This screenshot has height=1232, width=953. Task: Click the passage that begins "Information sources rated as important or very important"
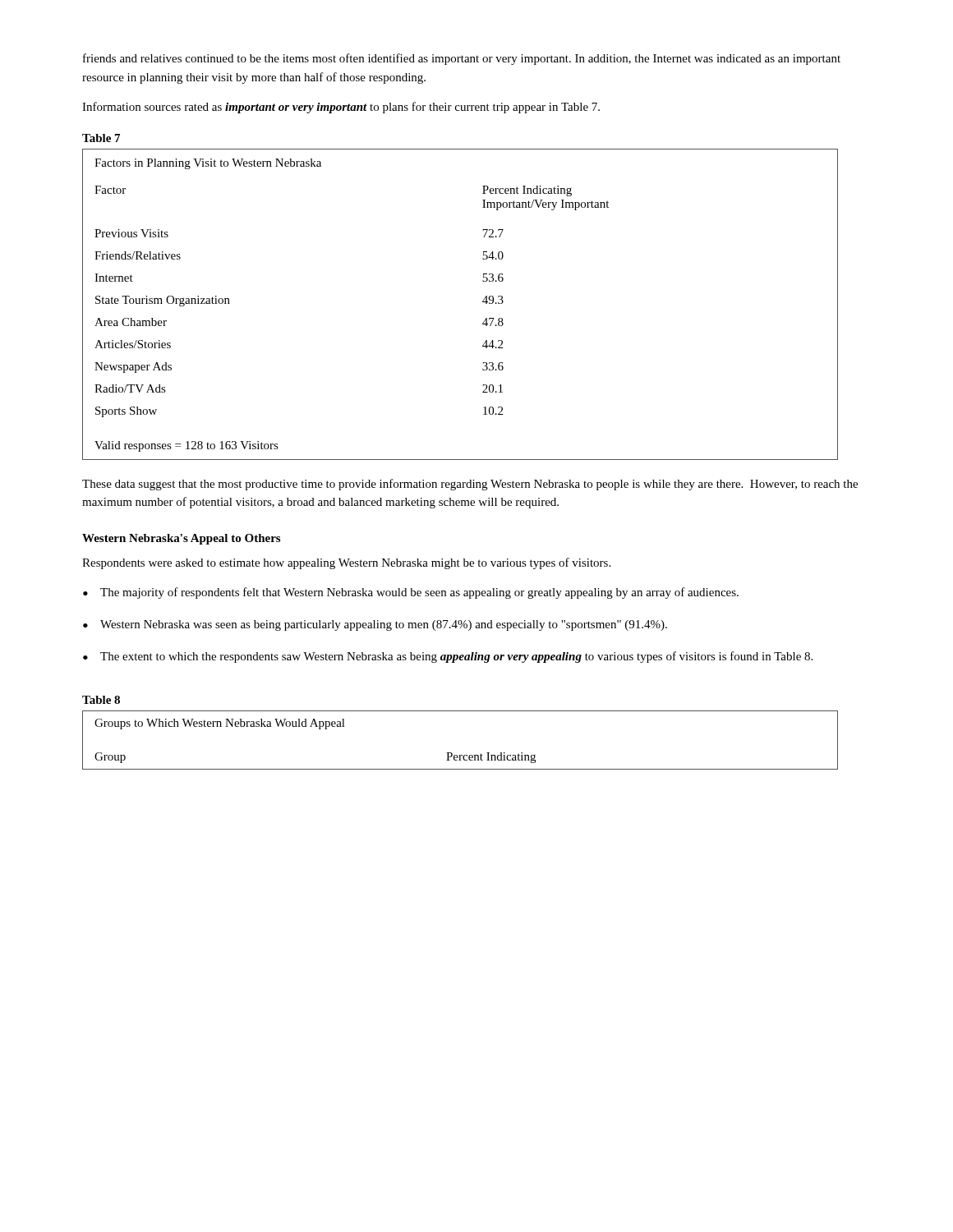tap(341, 107)
